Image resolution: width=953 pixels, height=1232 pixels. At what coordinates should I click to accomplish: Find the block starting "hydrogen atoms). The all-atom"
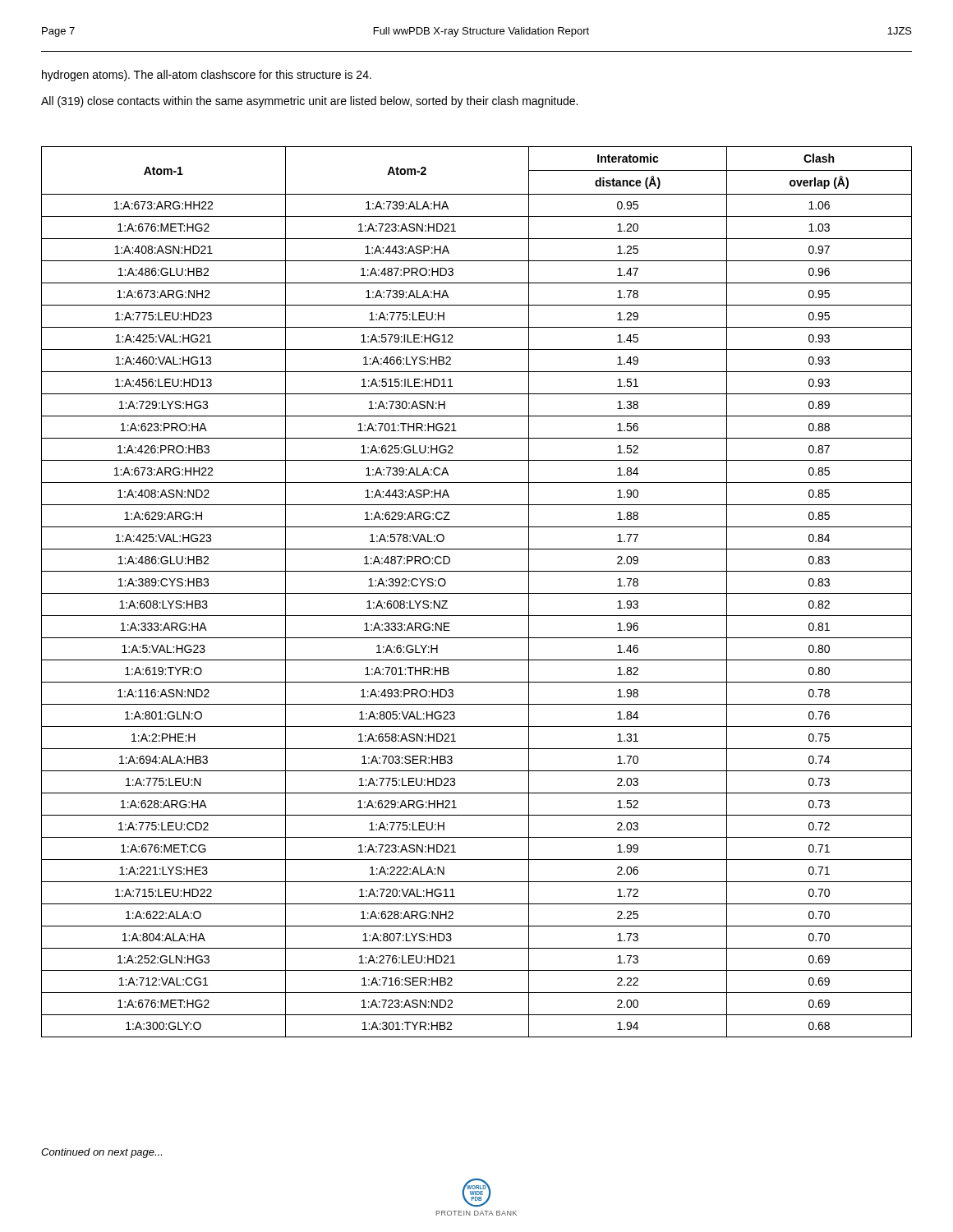click(x=207, y=75)
